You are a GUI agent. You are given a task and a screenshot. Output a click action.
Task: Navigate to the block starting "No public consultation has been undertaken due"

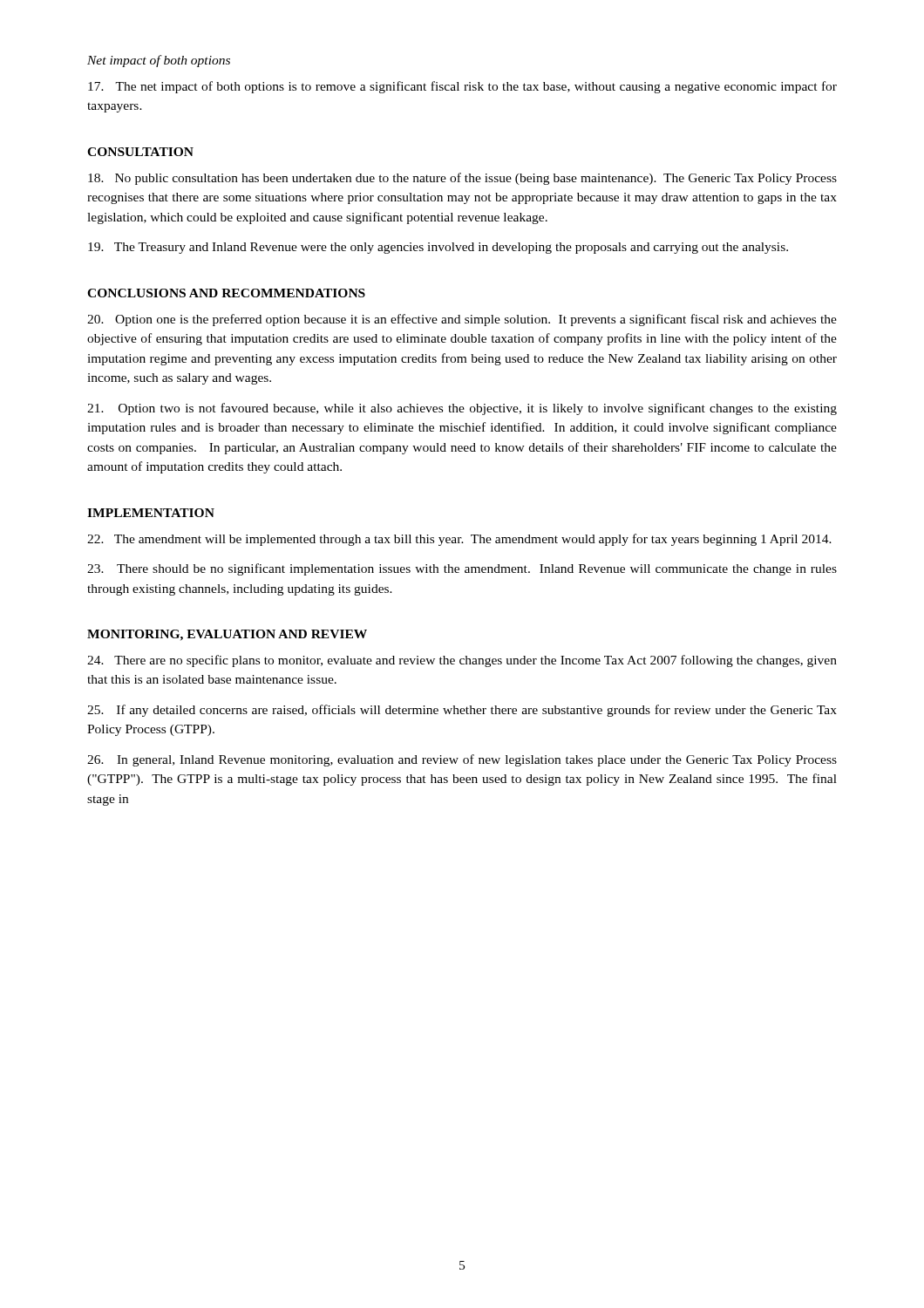462,197
